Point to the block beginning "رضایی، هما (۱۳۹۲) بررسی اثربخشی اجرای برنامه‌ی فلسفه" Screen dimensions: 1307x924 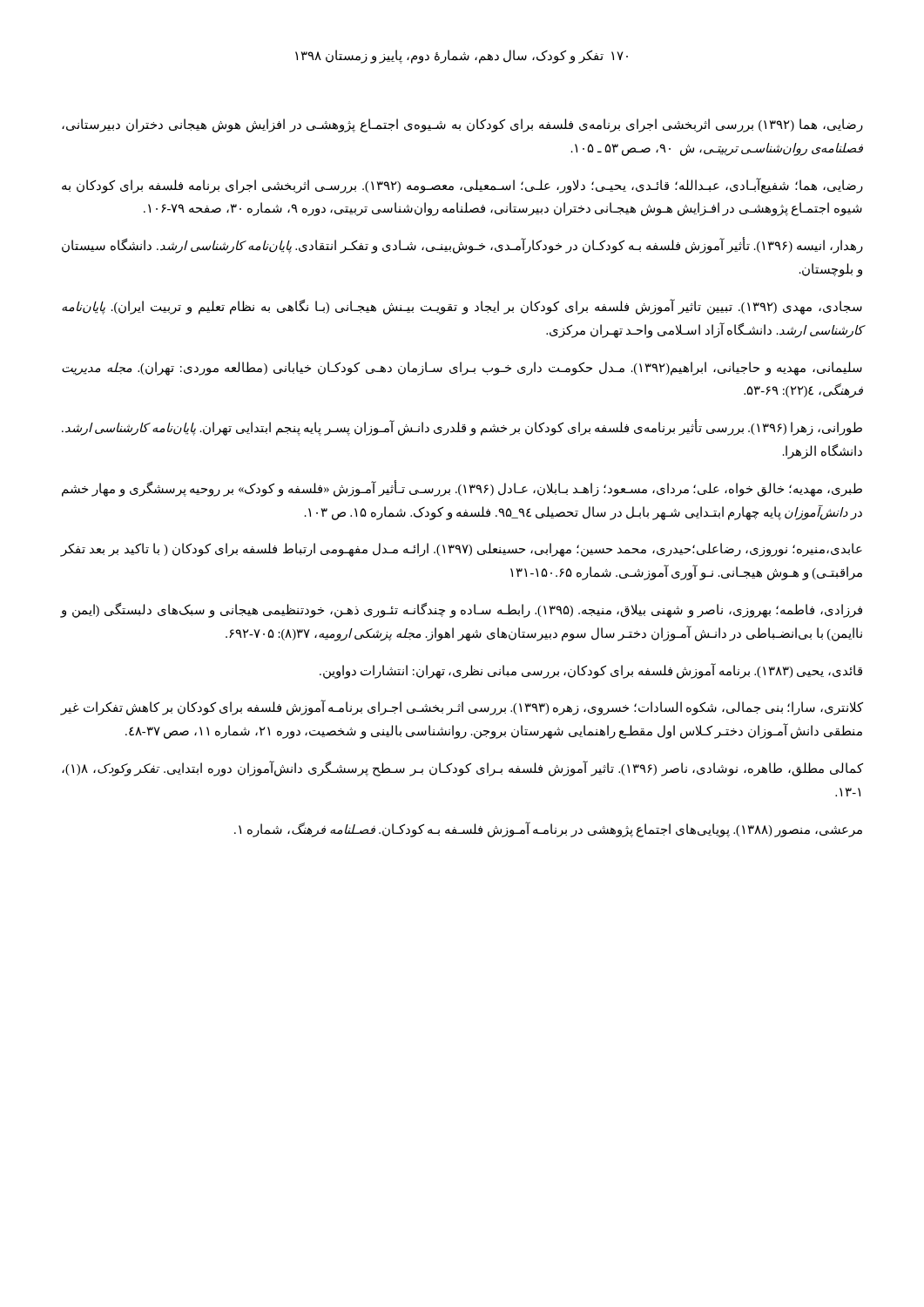point(462,136)
